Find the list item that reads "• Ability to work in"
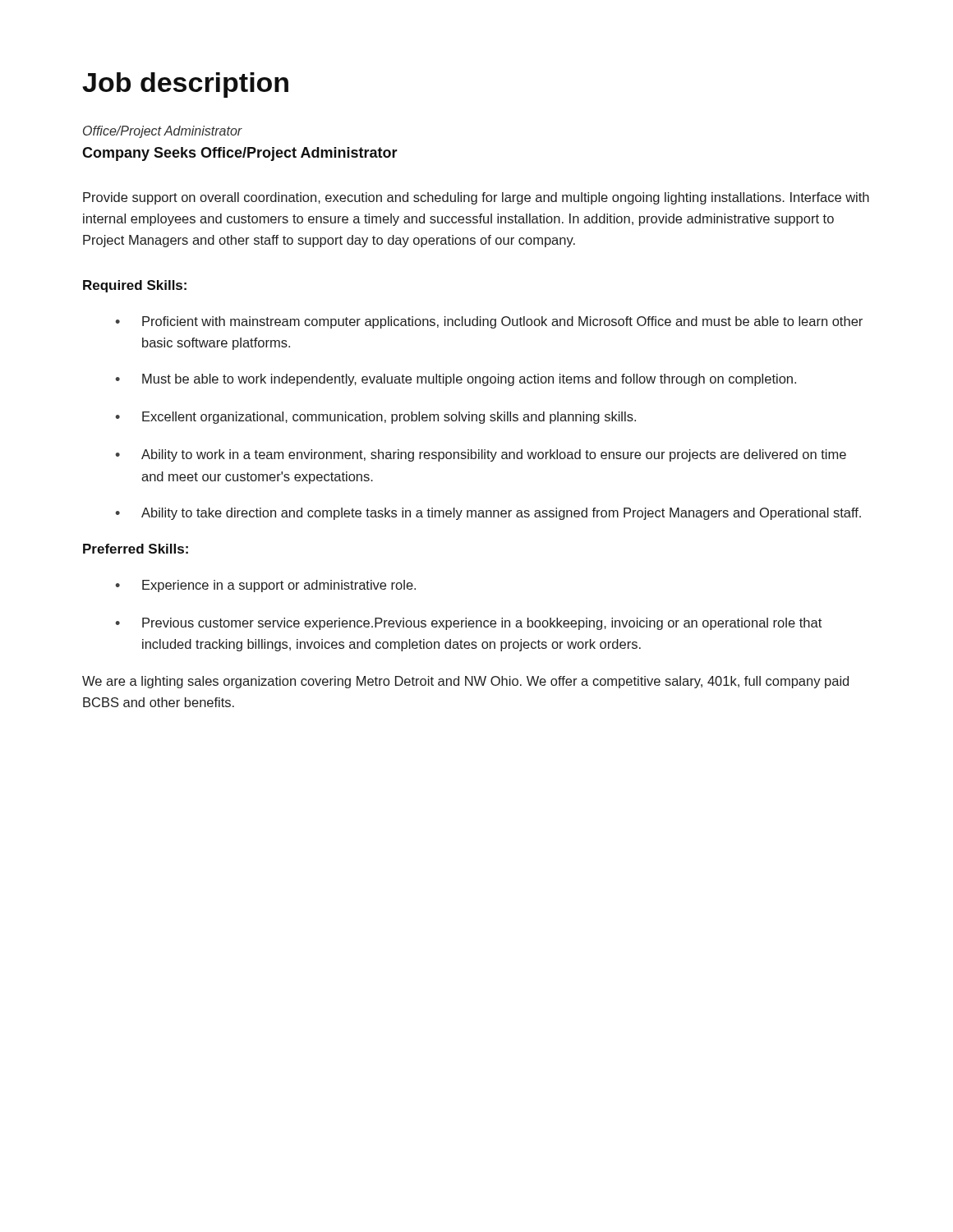Image resolution: width=953 pixels, height=1232 pixels. (x=493, y=465)
